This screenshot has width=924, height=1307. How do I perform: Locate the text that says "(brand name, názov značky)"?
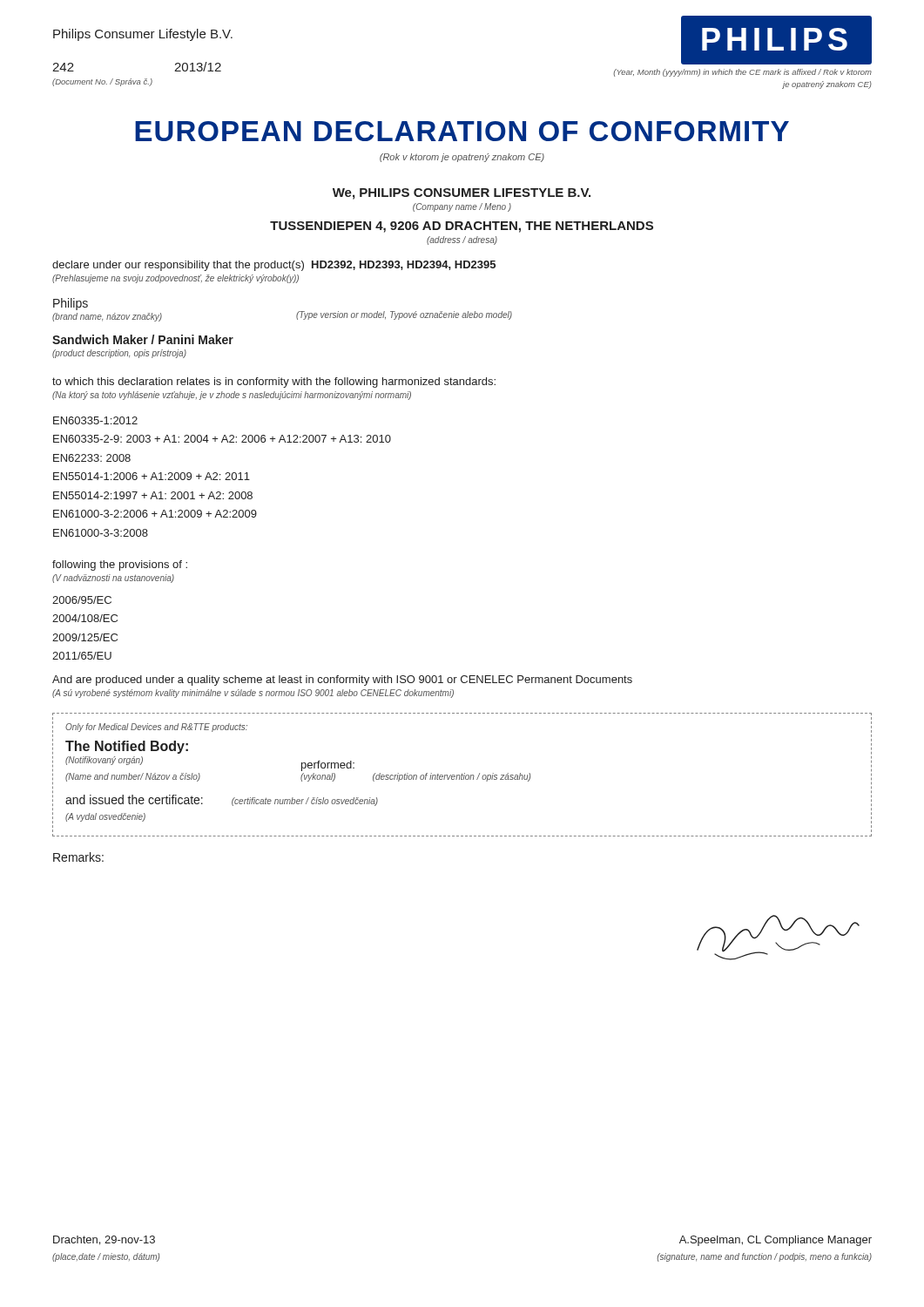point(107,317)
